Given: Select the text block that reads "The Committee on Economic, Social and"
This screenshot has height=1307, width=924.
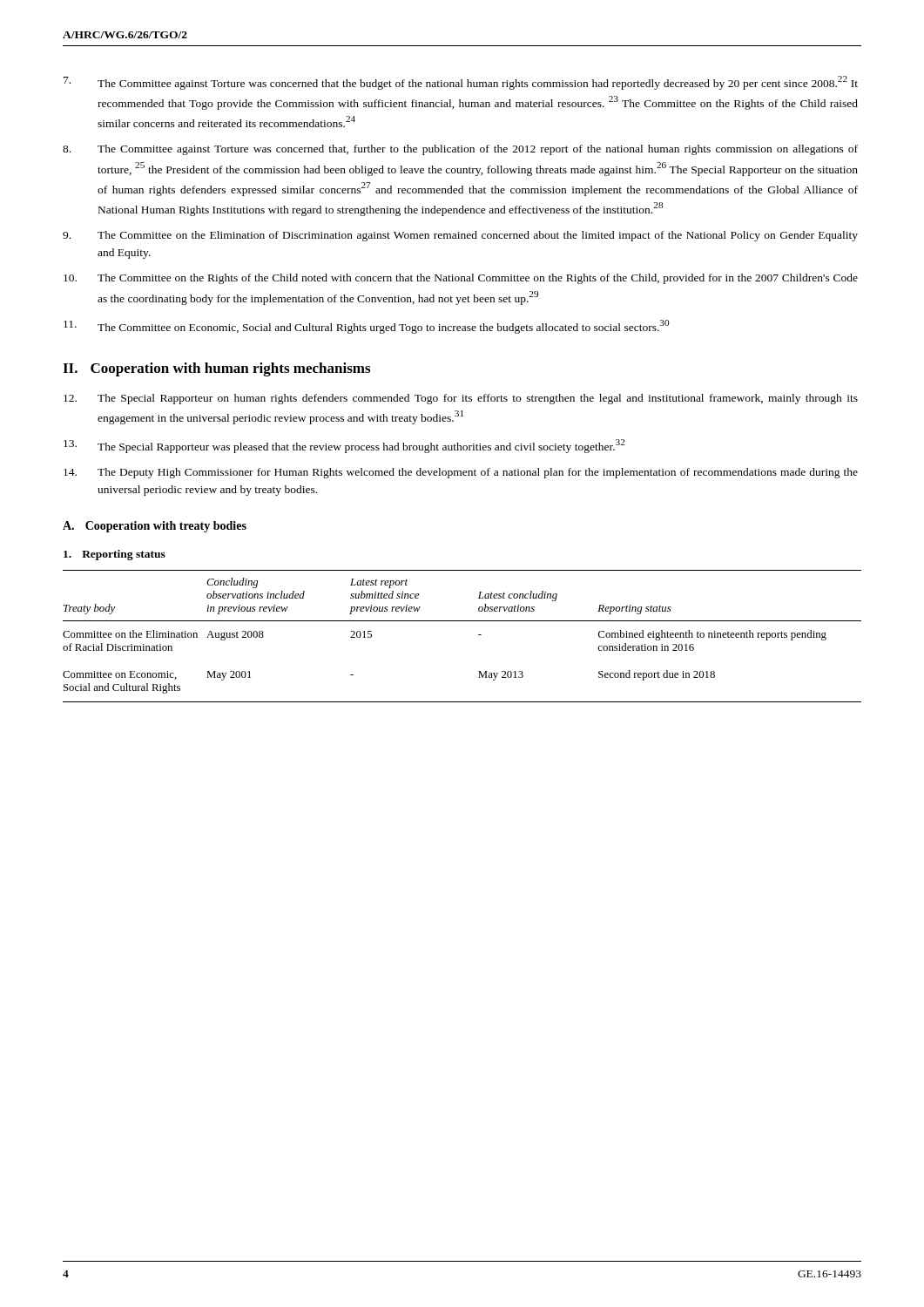Looking at the screenshot, I should tap(460, 325).
